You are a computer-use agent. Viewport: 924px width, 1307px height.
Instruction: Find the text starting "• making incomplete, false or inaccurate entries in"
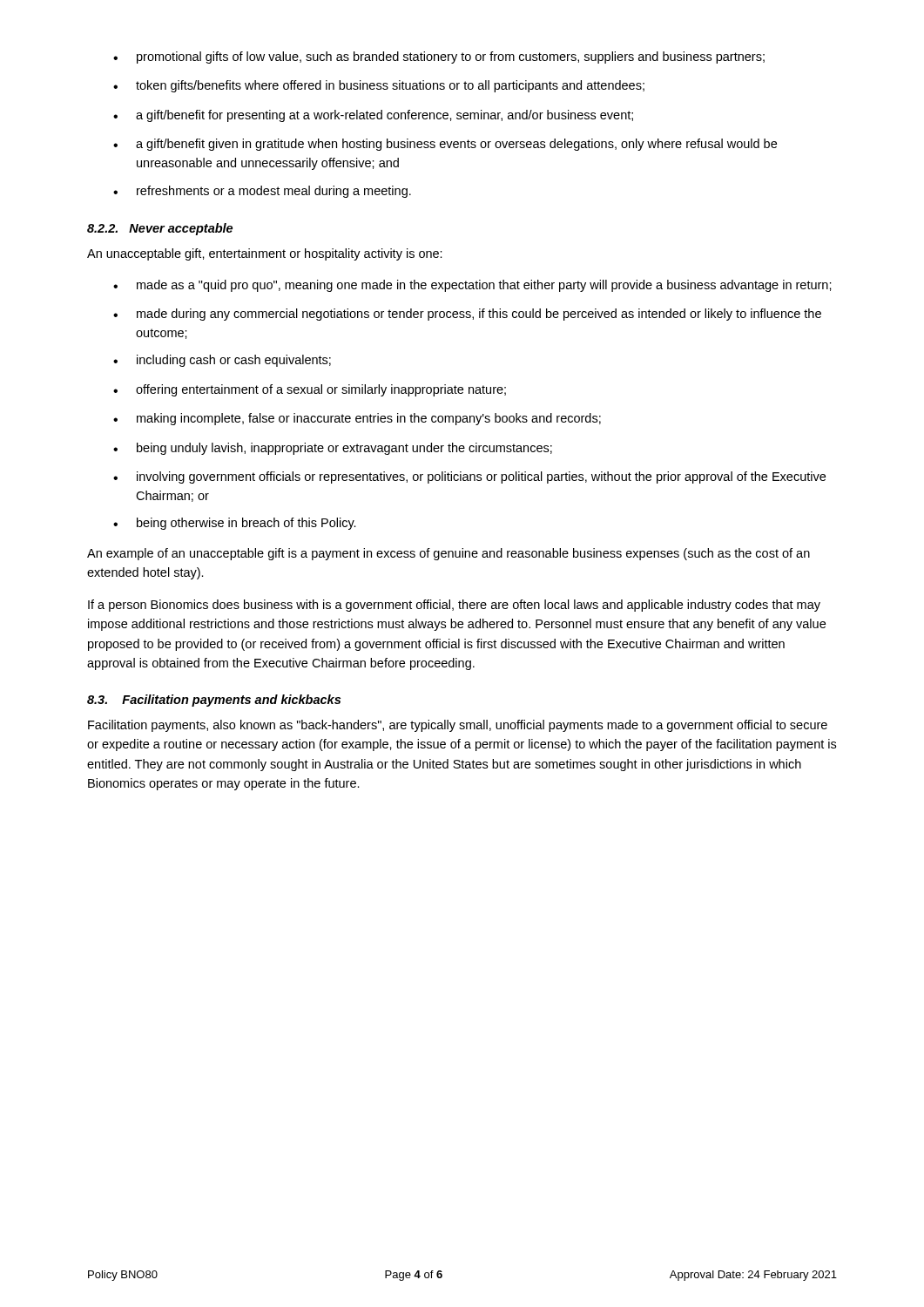click(475, 420)
